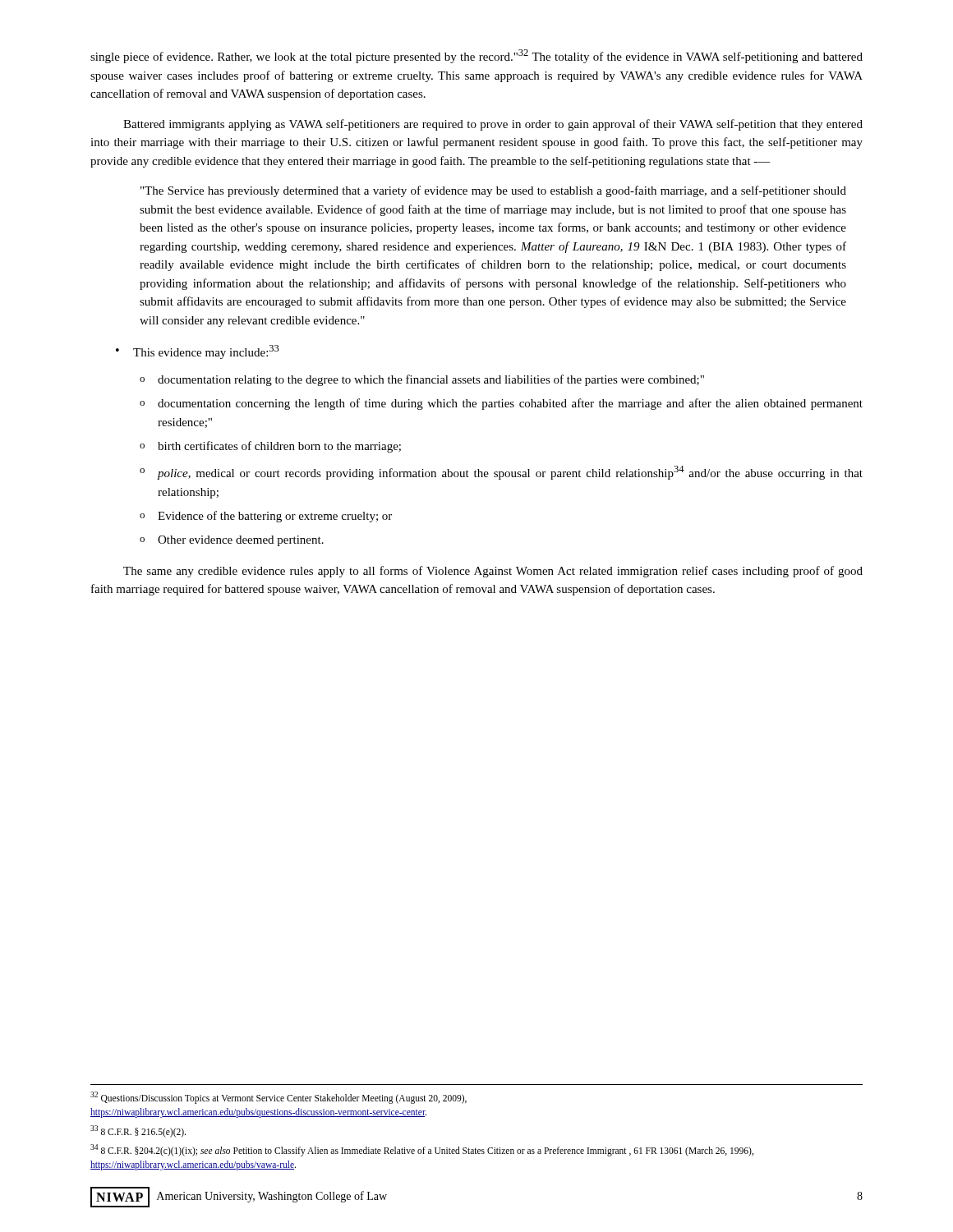Select the text starting "o Evidence of the"

coord(266,517)
